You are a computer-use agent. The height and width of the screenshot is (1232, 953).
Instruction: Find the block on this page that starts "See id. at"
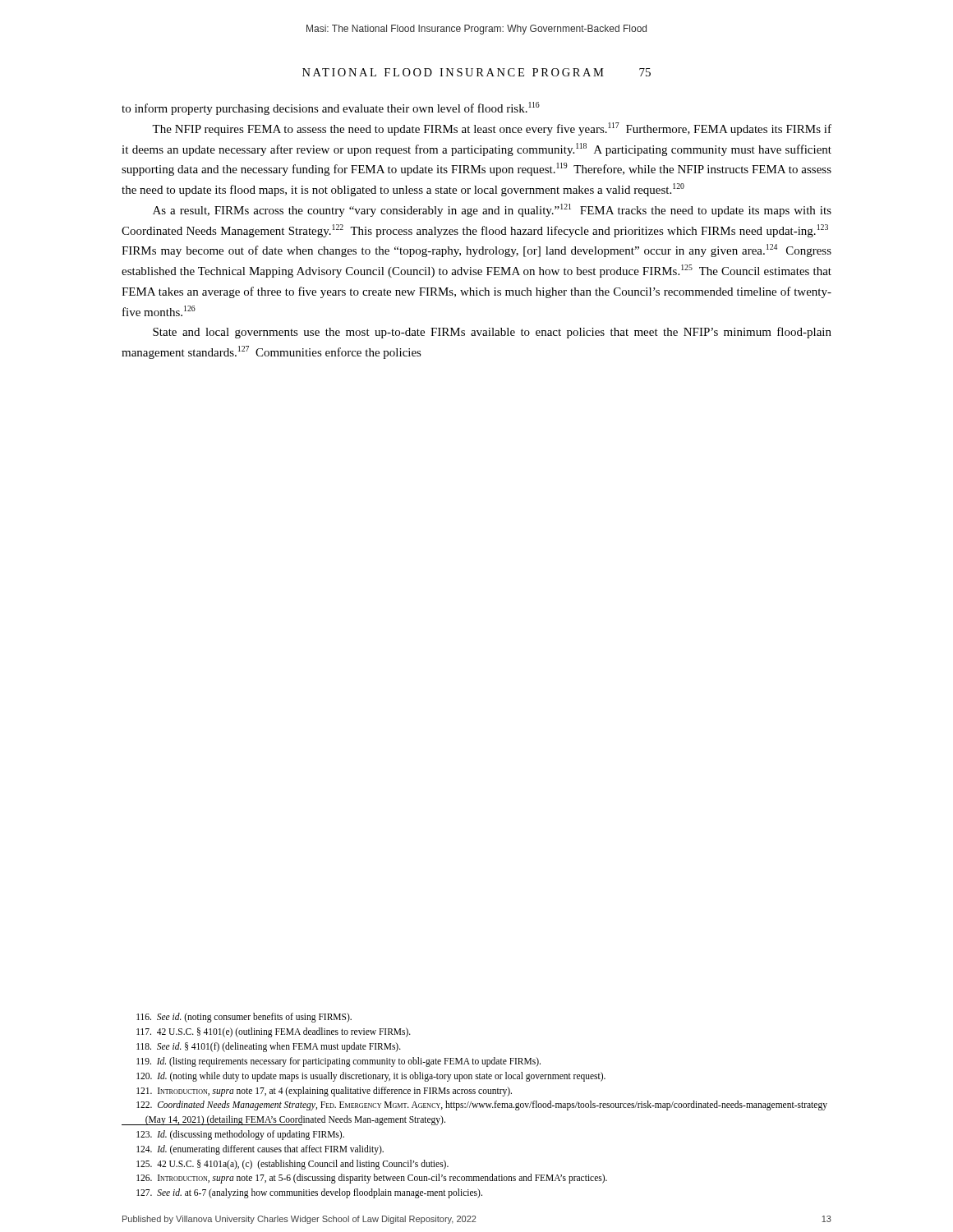(x=302, y=1193)
